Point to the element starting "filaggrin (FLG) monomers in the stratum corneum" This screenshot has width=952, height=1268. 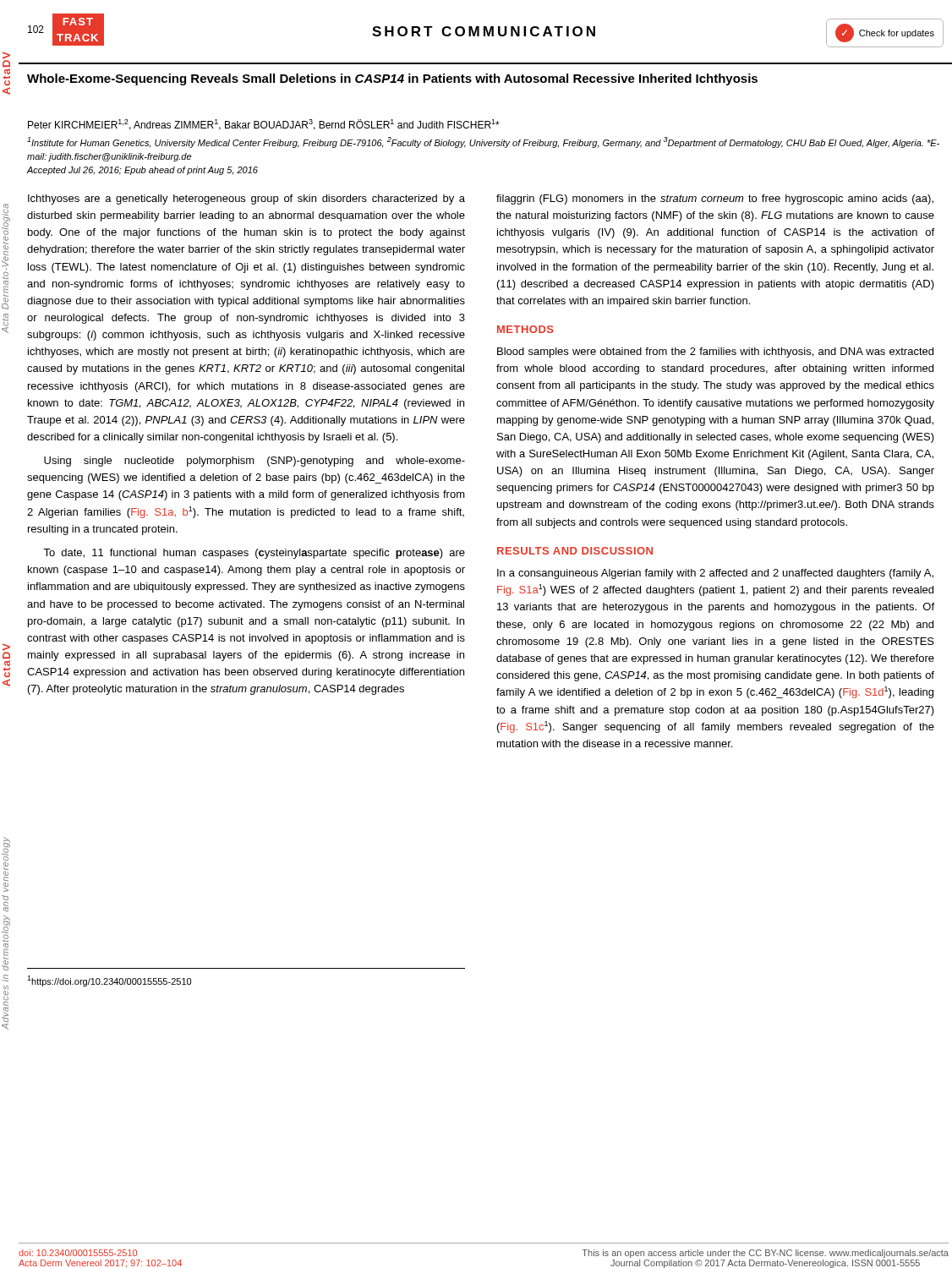715,250
